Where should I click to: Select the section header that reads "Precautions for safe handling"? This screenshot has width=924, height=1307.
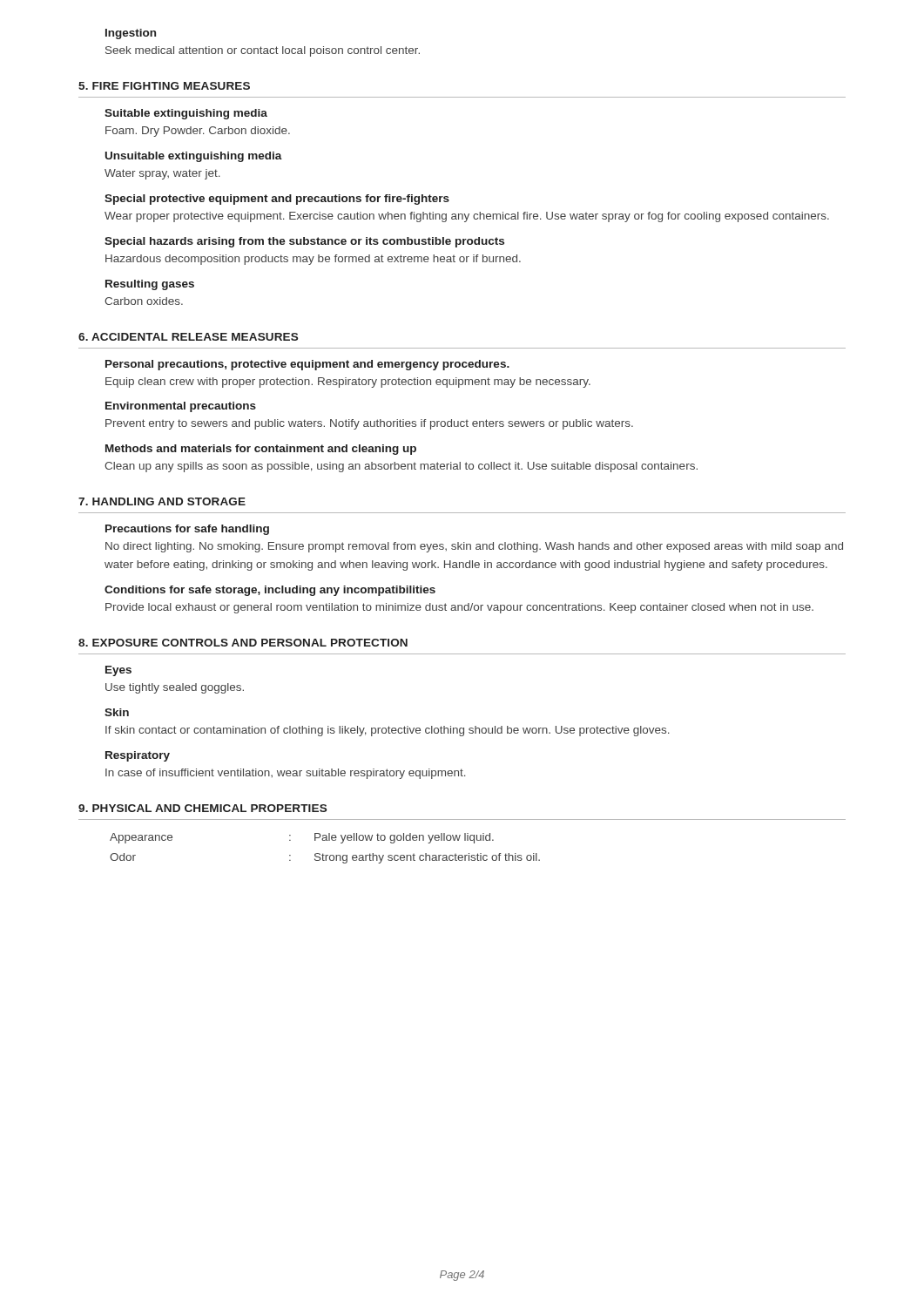click(187, 529)
